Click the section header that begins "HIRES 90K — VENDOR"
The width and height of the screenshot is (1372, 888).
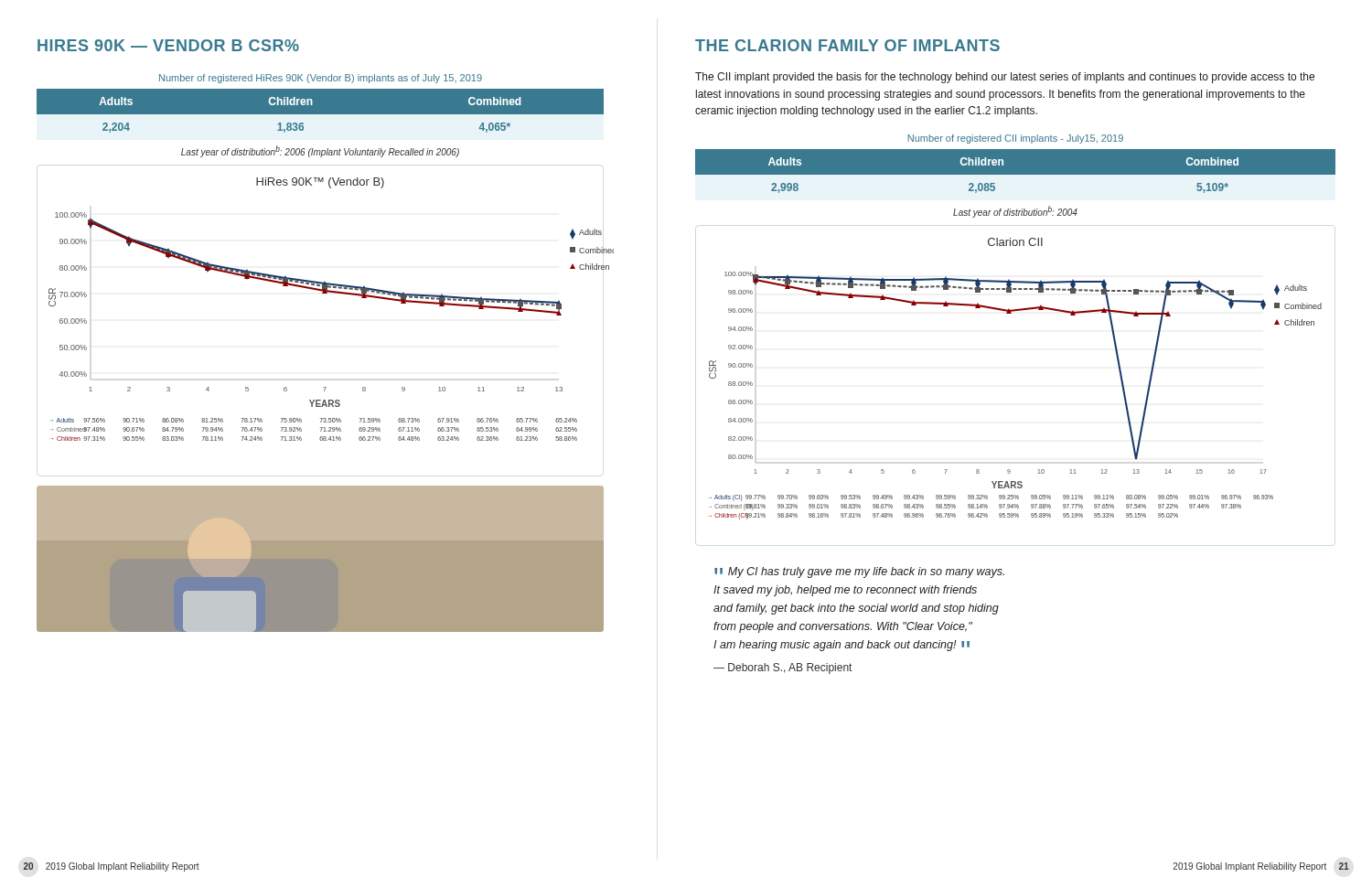click(x=168, y=46)
